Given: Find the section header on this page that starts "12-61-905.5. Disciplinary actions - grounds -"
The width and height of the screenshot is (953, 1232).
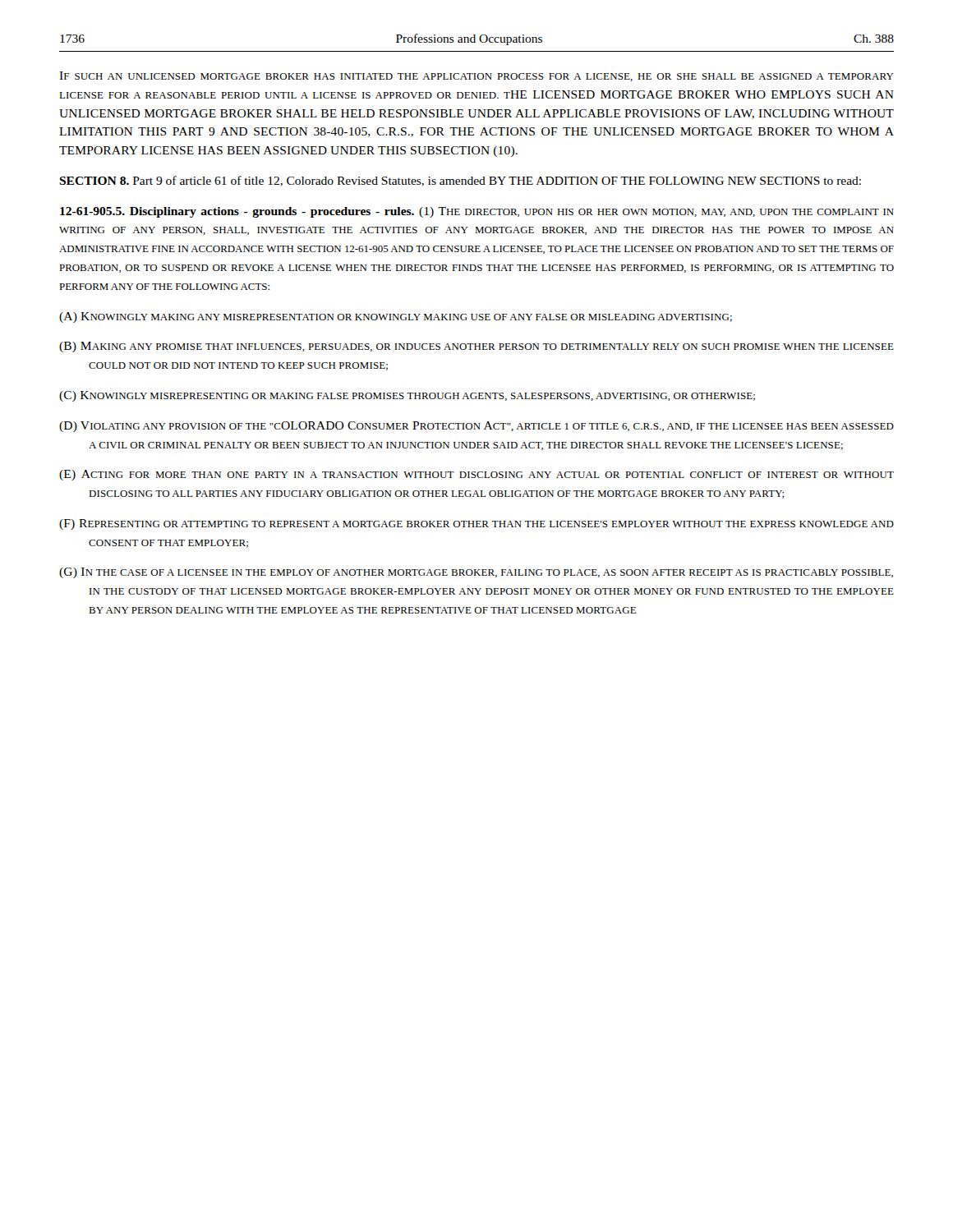Looking at the screenshot, I should pyautogui.click(x=476, y=248).
